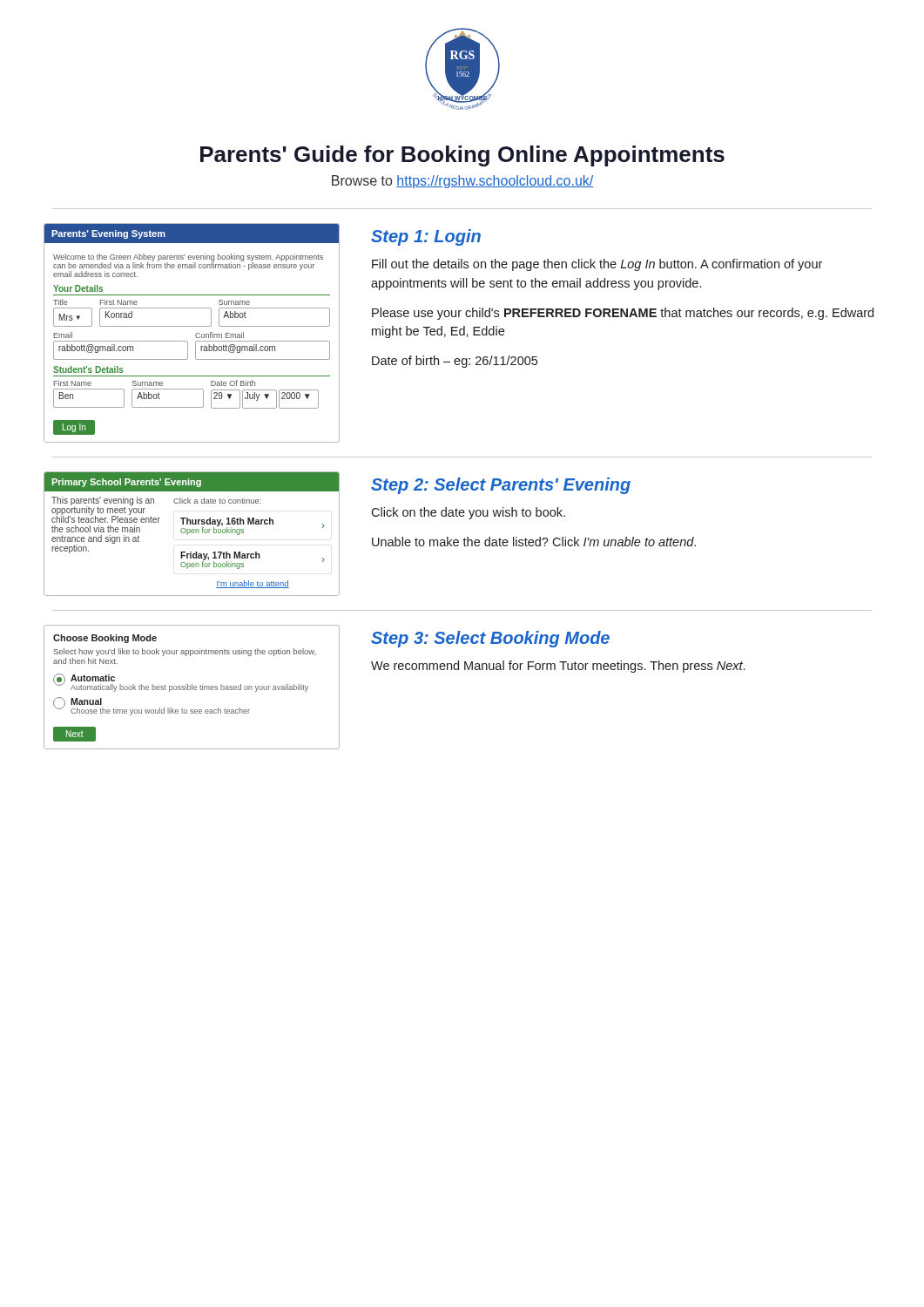The height and width of the screenshot is (1307, 924).
Task: Select the section header that says "Step 2: Select Parents' Evening"
Action: (x=501, y=484)
